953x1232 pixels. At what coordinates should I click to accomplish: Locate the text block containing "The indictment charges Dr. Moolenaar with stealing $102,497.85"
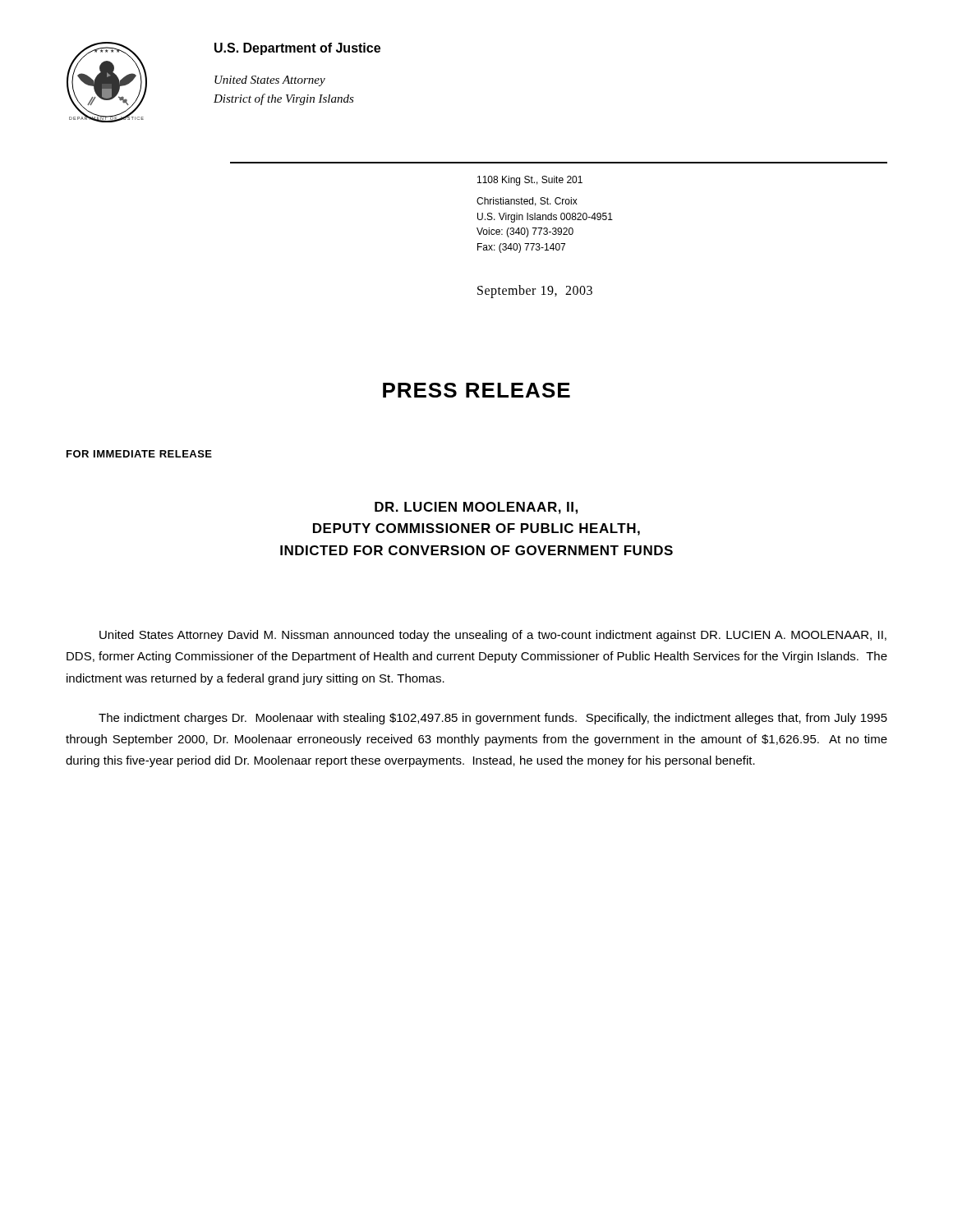click(x=476, y=739)
